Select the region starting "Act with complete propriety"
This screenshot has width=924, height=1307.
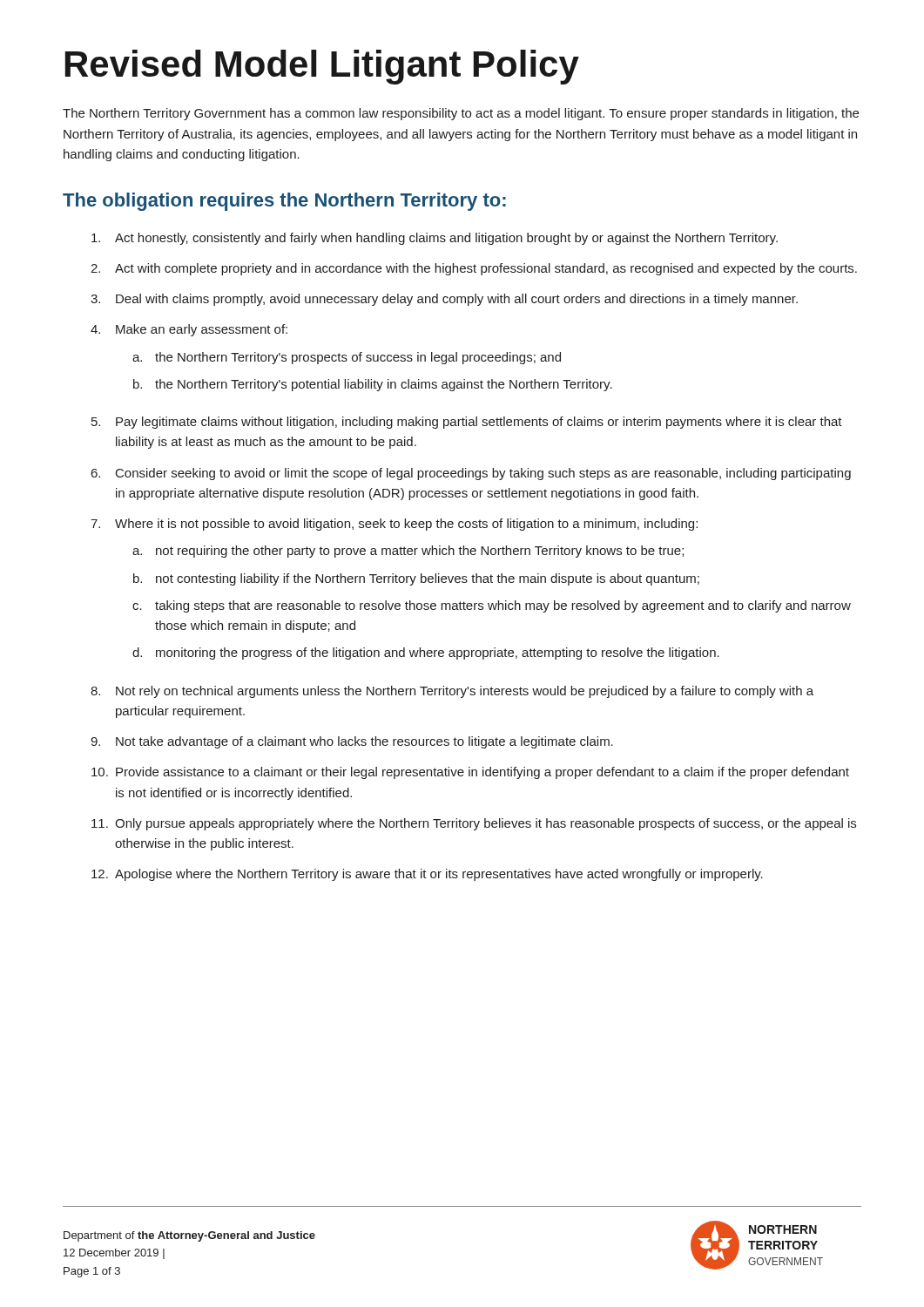click(x=488, y=268)
